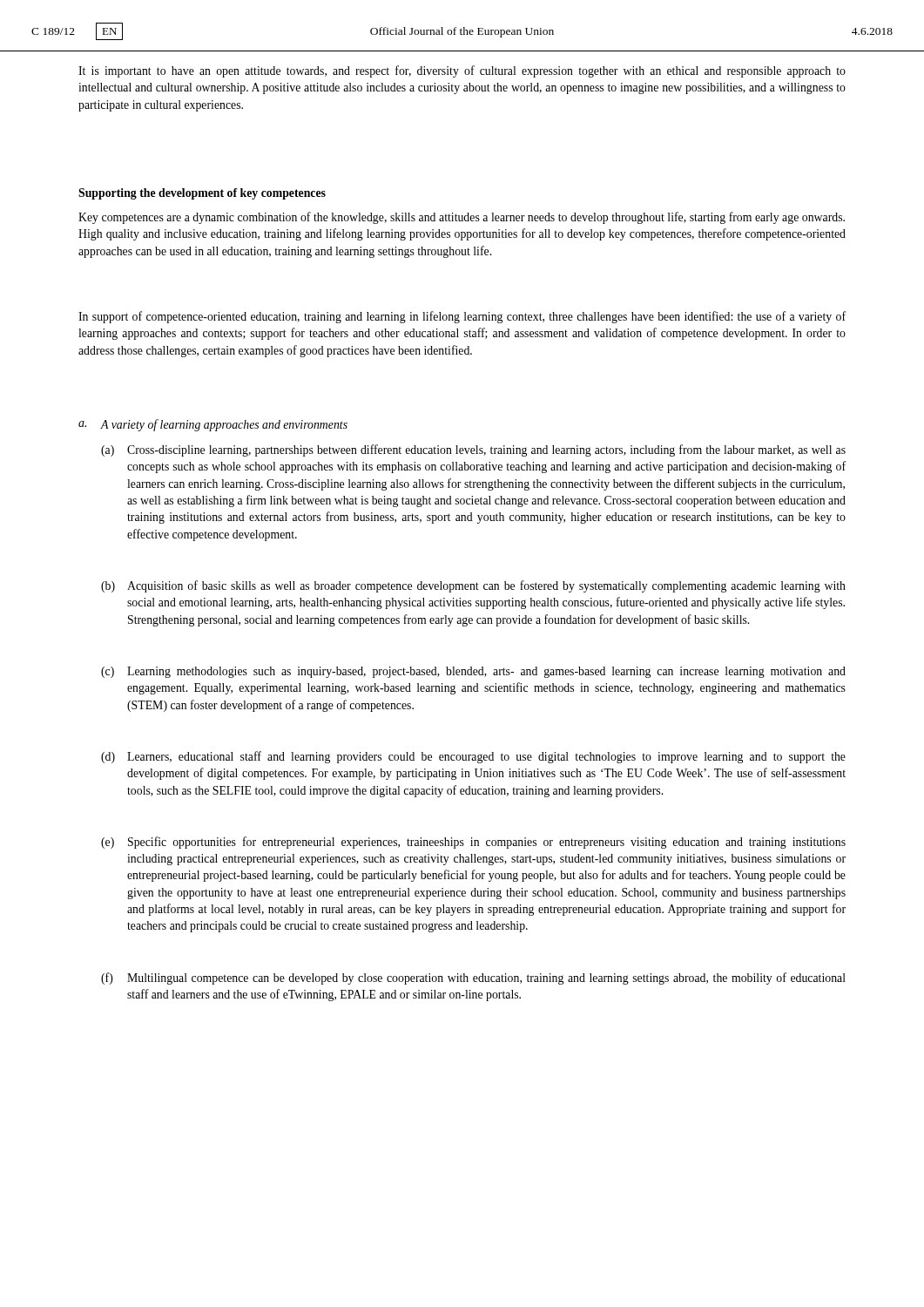Locate the text block with the text "Key competences are a dynamic combination of the"
The height and width of the screenshot is (1307, 924).
click(462, 234)
